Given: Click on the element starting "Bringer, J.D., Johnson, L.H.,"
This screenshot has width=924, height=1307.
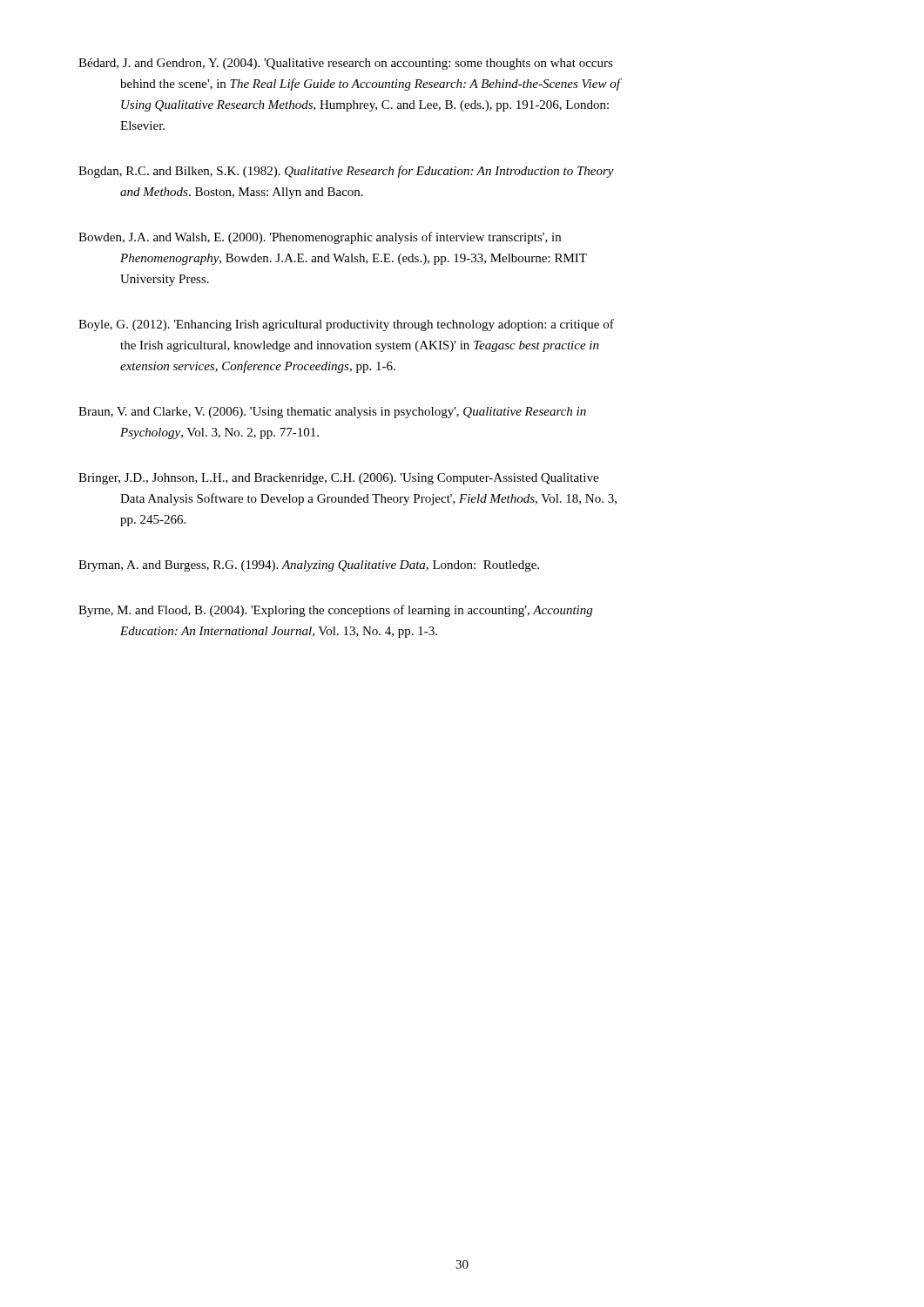Looking at the screenshot, I should click(462, 498).
